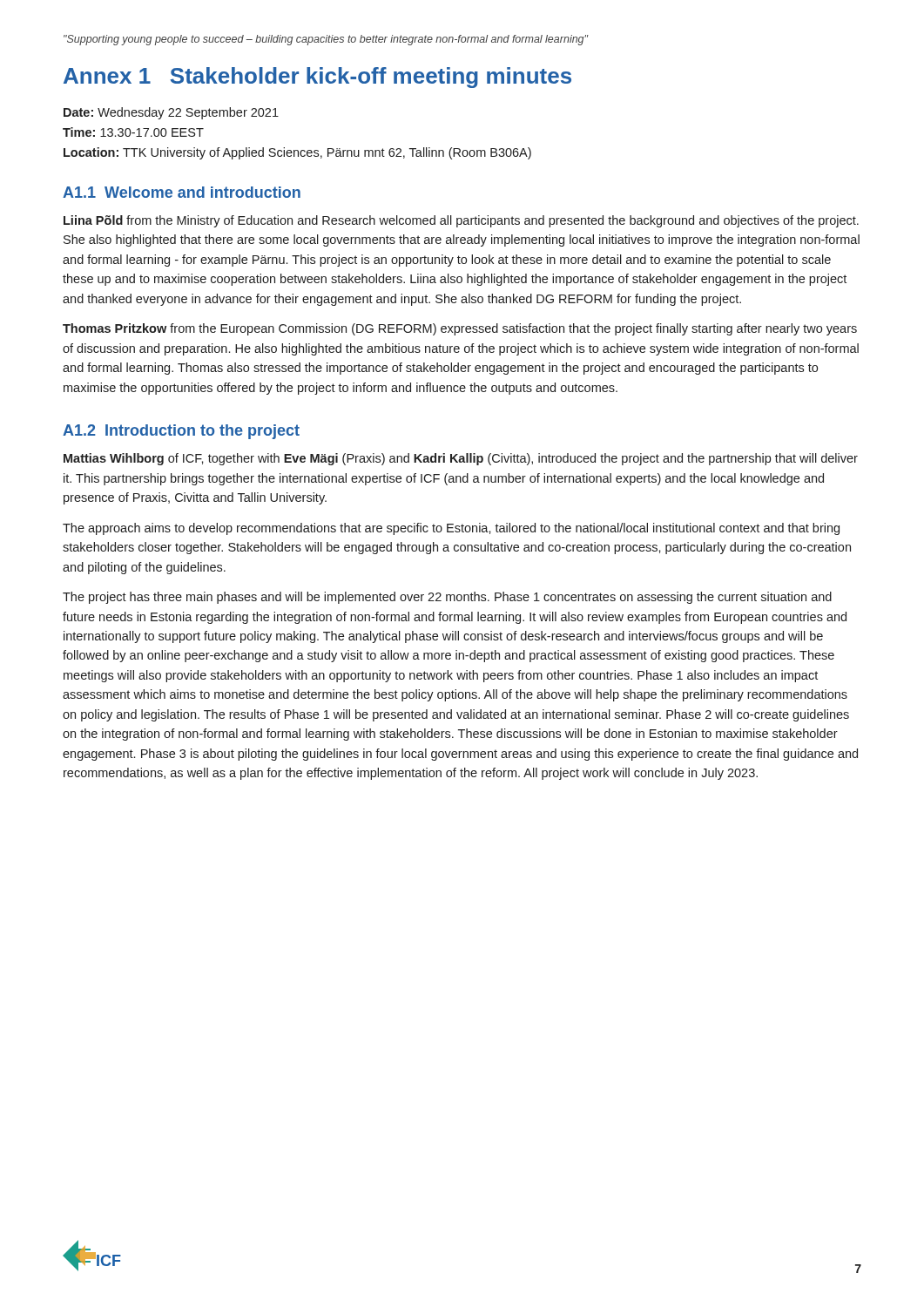Click the title

point(318,76)
